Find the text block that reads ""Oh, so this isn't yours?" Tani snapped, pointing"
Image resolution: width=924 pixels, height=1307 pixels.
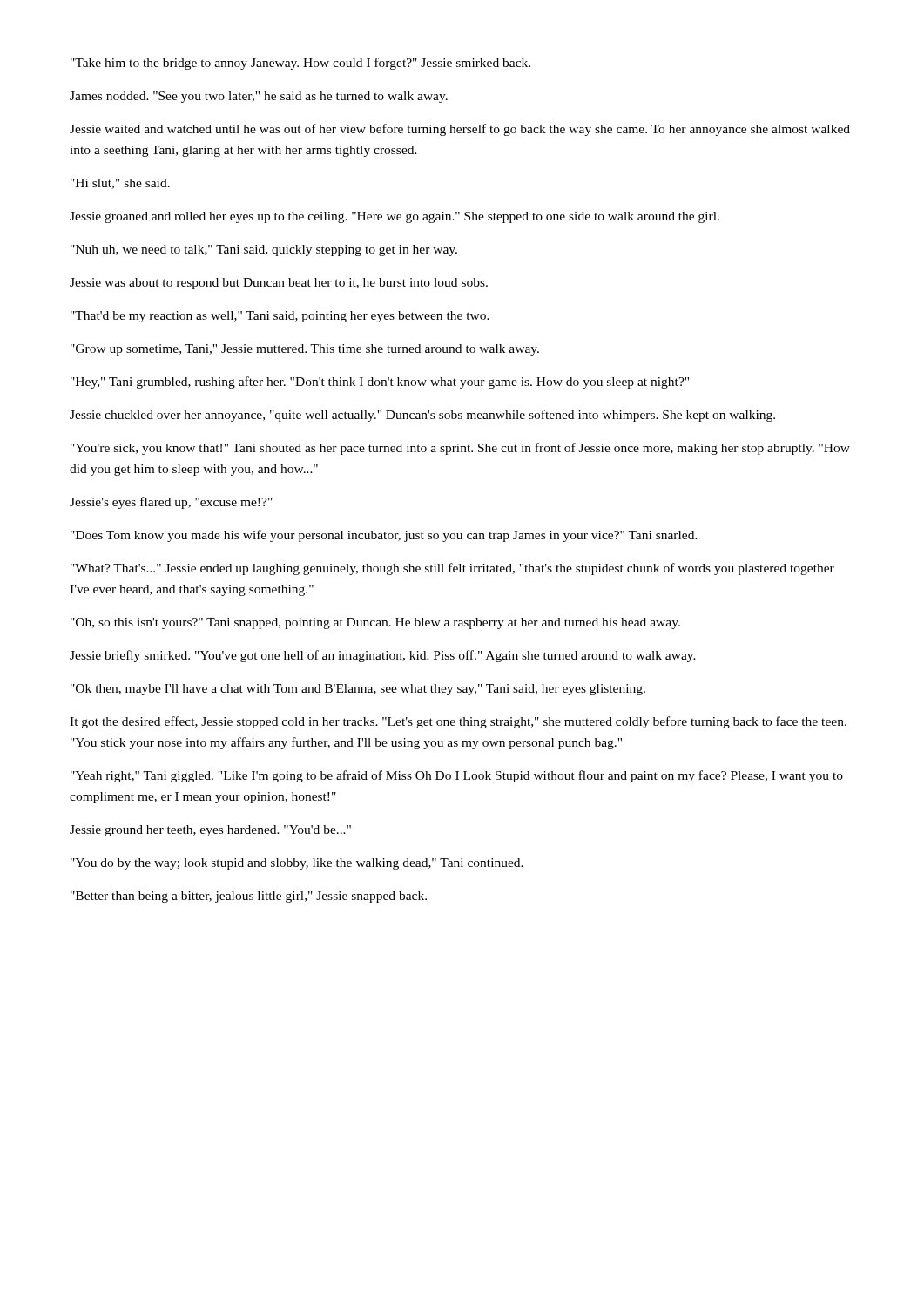tap(375, 622)
